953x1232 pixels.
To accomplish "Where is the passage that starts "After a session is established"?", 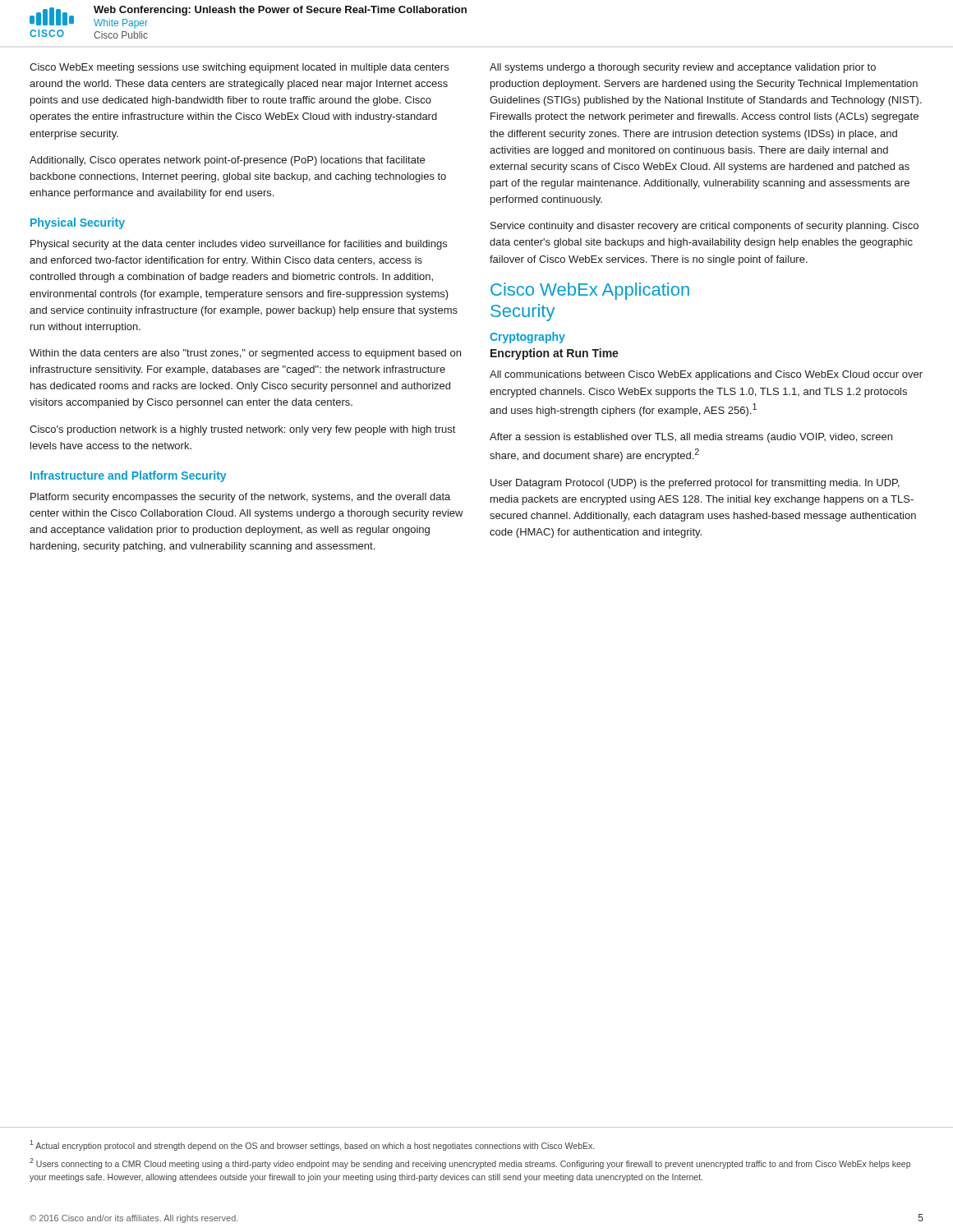I will 707,447.
